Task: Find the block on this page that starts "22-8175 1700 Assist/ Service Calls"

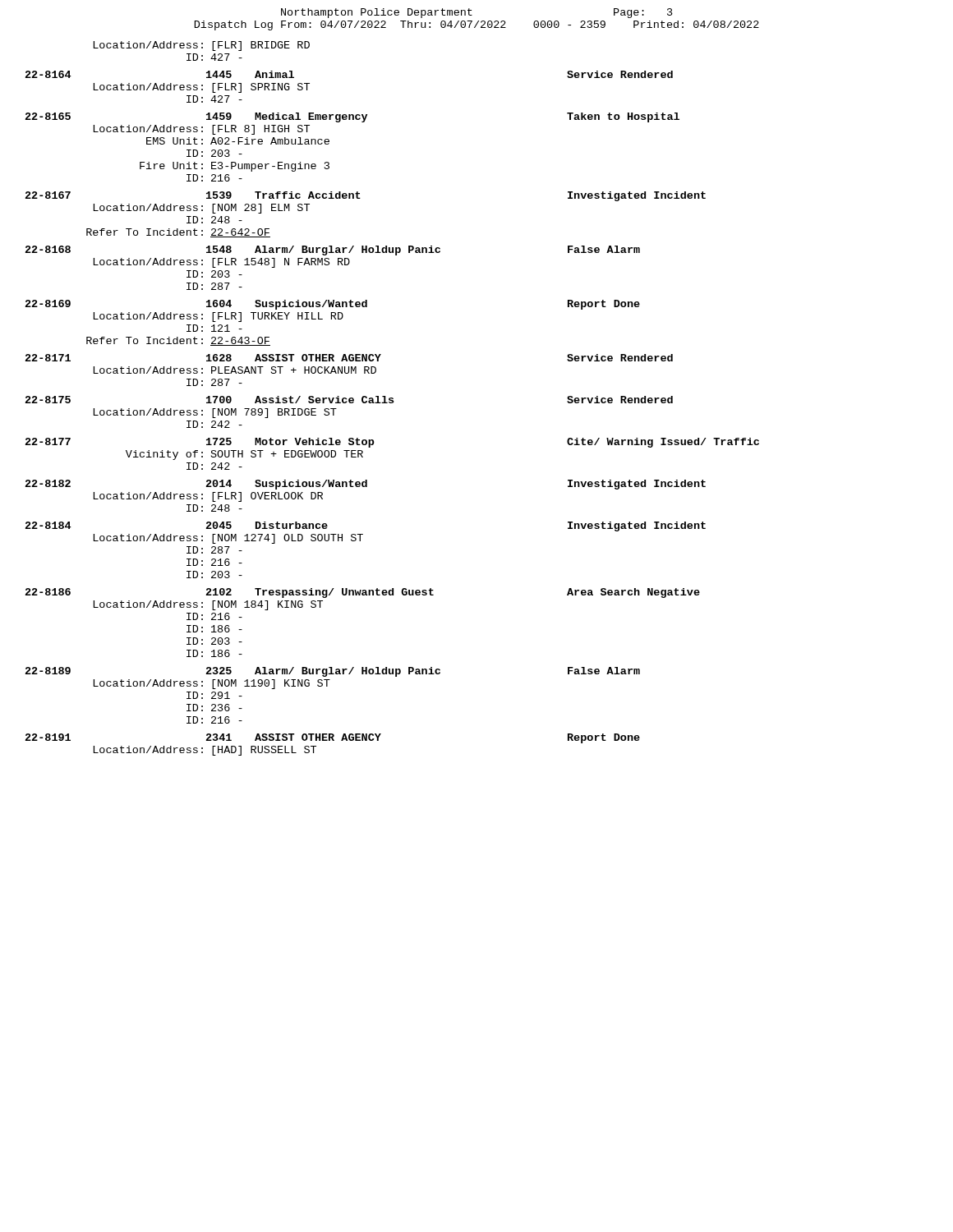Action: tap(349, 400)
